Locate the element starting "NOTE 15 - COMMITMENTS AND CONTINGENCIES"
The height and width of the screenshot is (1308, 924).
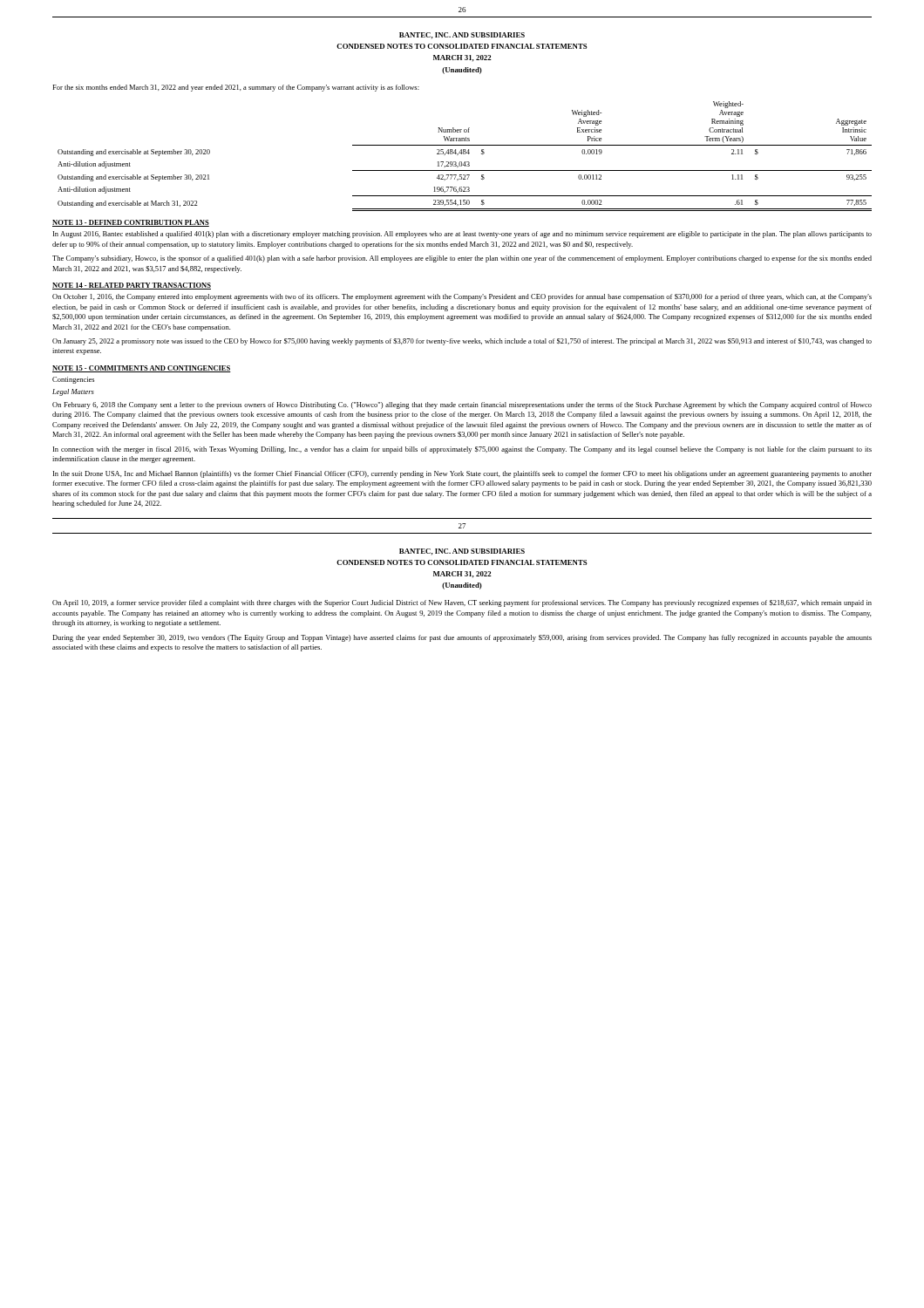[x=141, y=368]
